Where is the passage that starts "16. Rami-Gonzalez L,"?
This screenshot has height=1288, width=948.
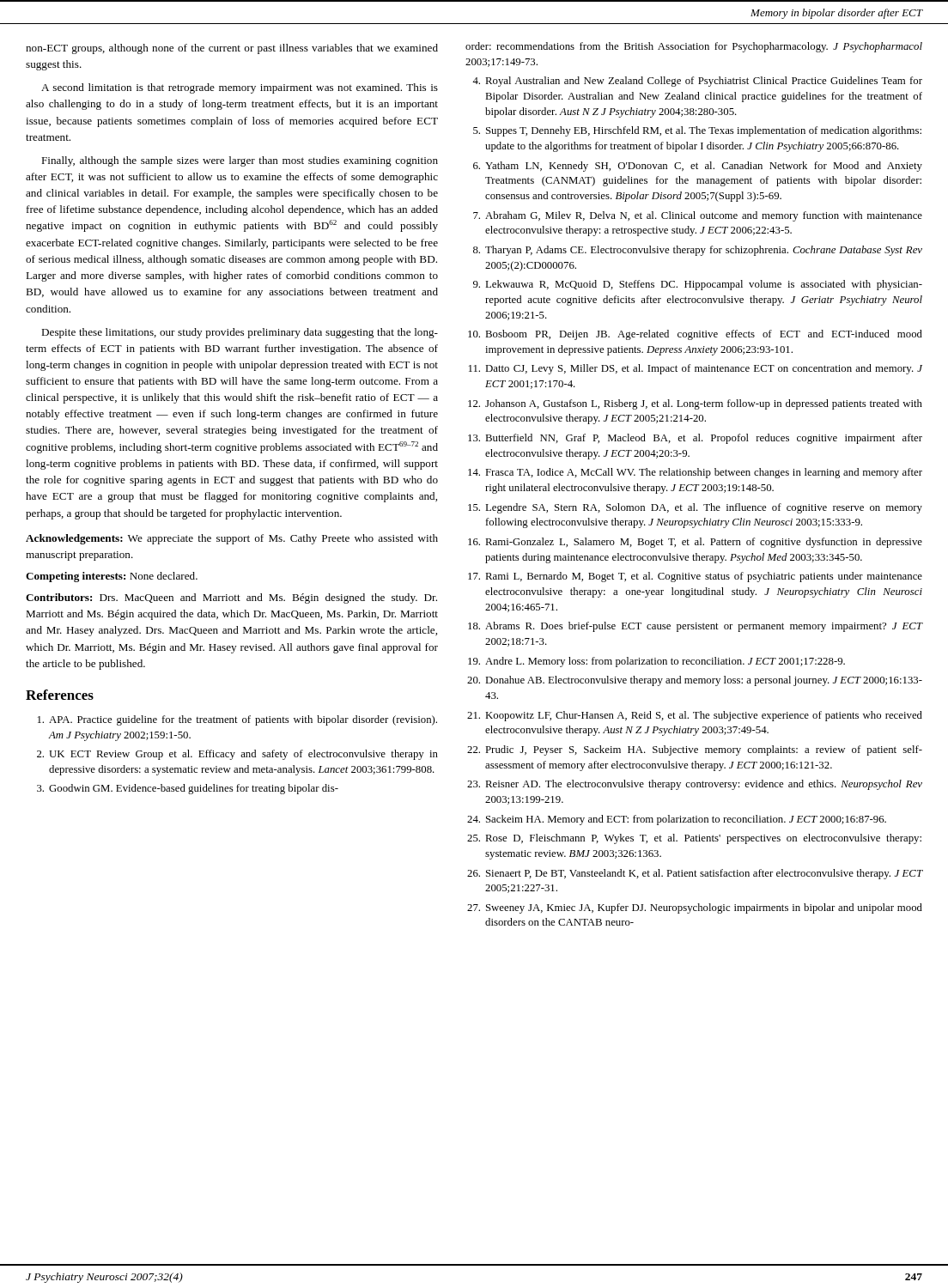tap(692, 550)
